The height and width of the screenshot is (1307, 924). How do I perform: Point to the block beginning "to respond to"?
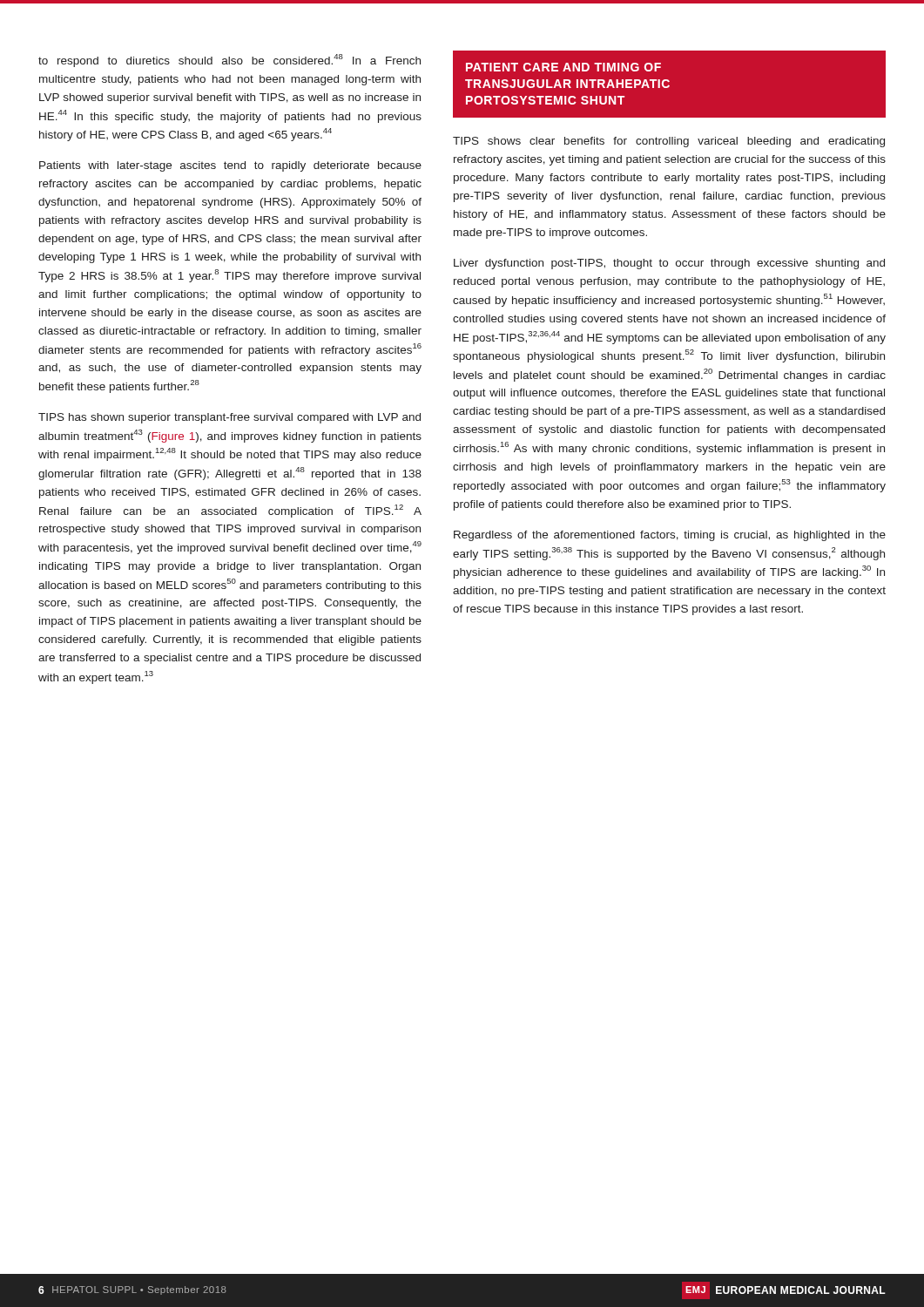[x=230, y=96]
